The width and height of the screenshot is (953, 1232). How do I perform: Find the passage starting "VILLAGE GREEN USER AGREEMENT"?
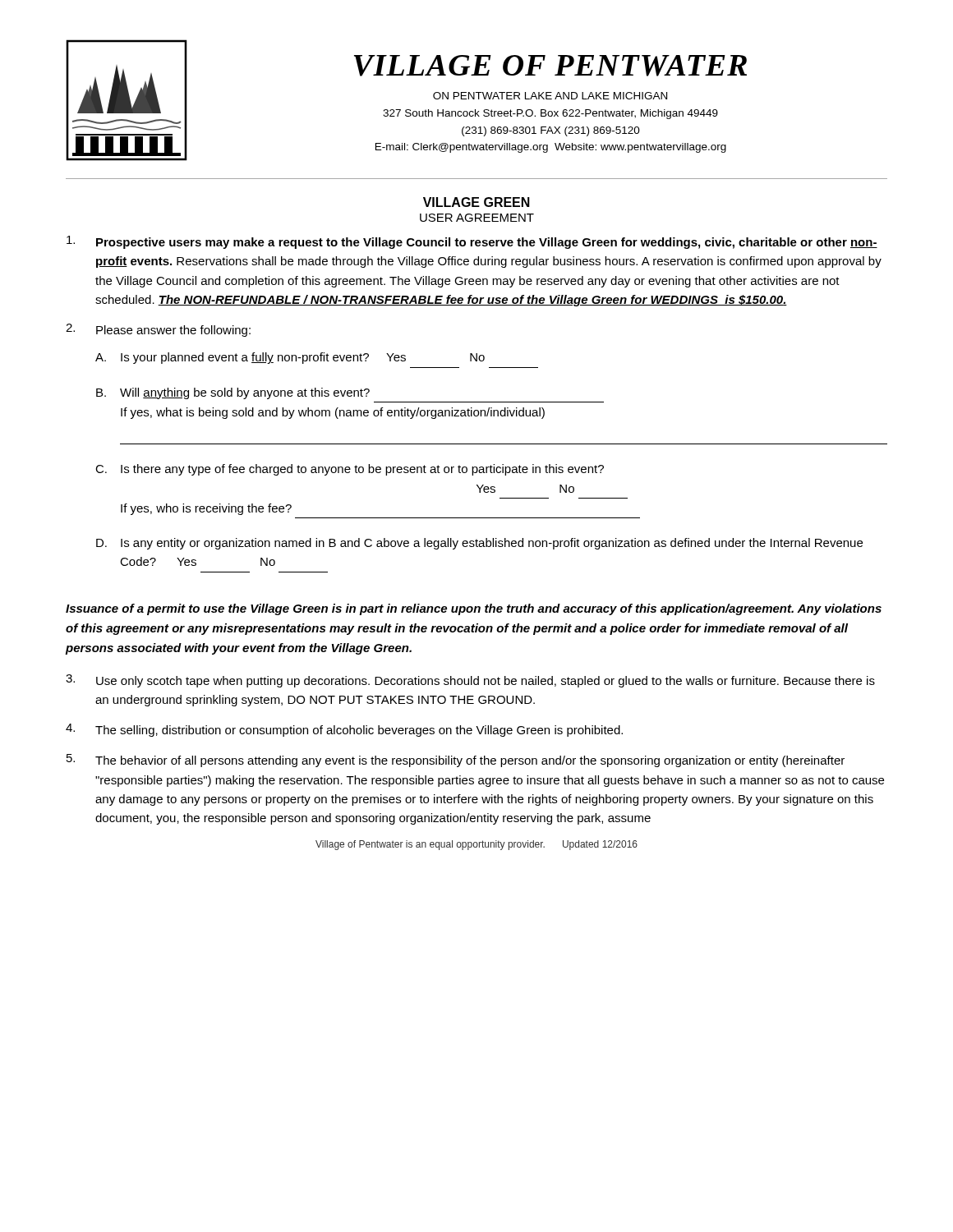pos(476,210)
